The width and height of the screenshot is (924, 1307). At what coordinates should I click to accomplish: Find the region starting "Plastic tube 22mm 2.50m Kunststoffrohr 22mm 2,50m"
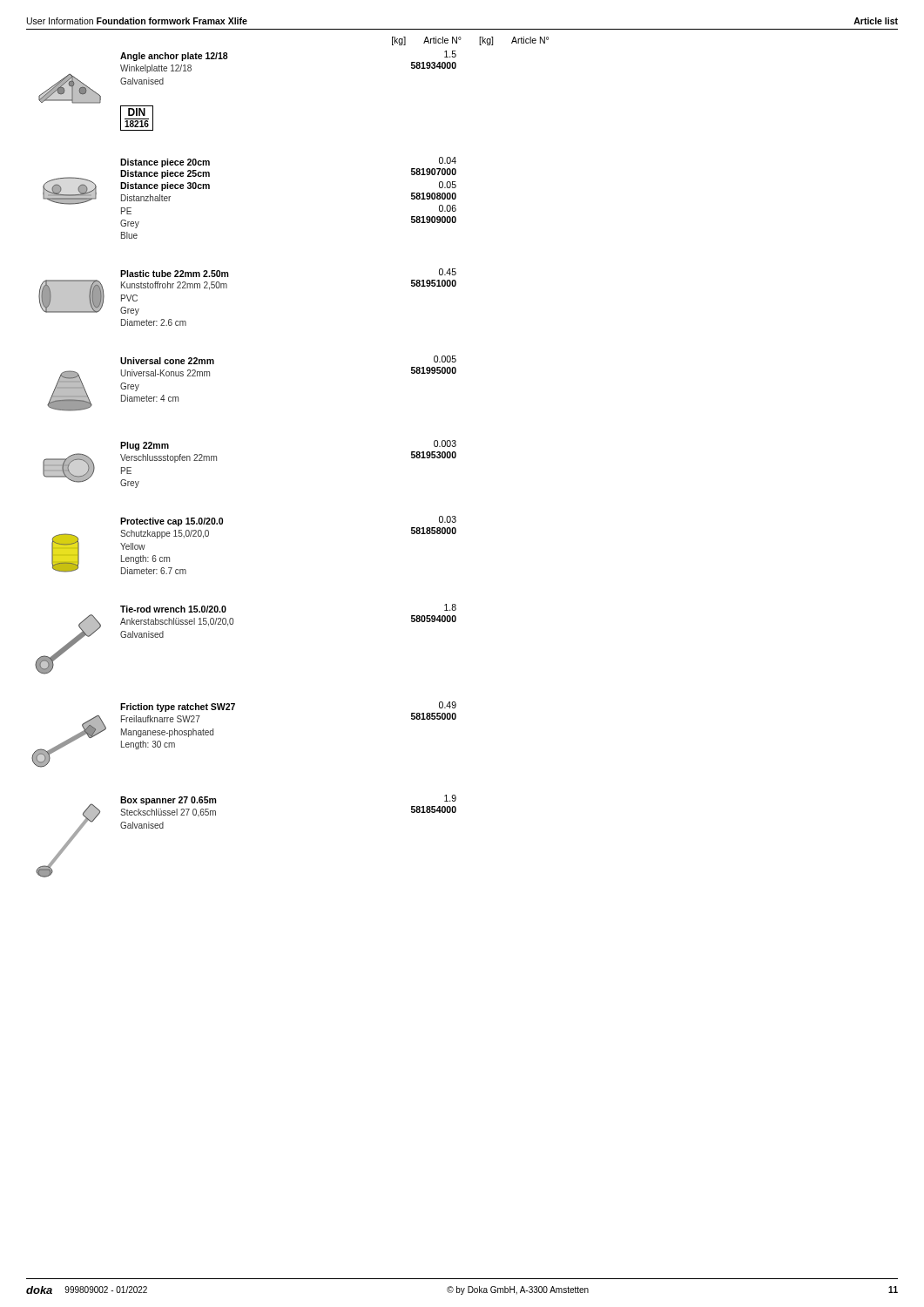[177, 272]
